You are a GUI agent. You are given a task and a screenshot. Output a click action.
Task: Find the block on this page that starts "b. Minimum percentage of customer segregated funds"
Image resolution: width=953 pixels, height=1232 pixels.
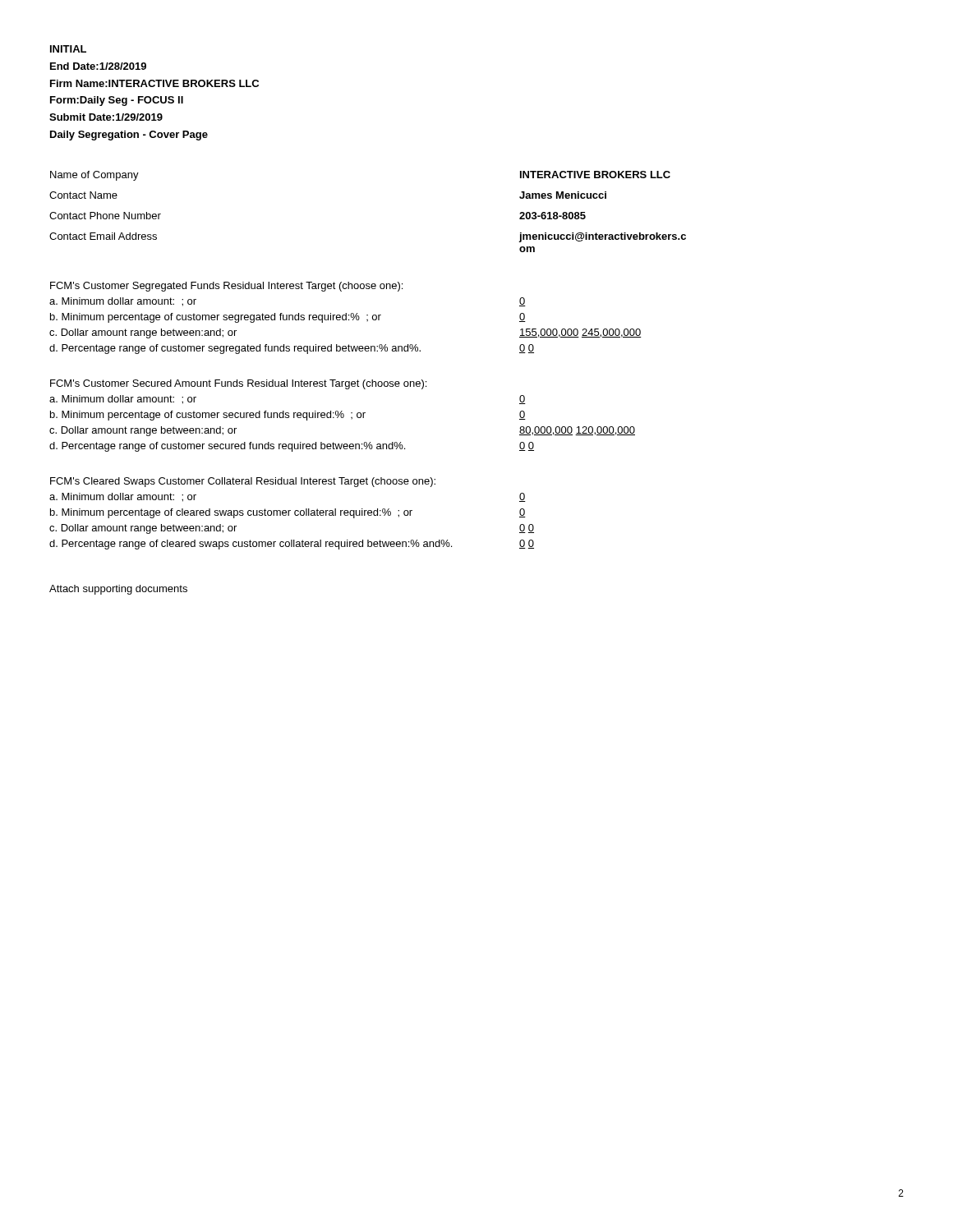[x=215, y=317]
